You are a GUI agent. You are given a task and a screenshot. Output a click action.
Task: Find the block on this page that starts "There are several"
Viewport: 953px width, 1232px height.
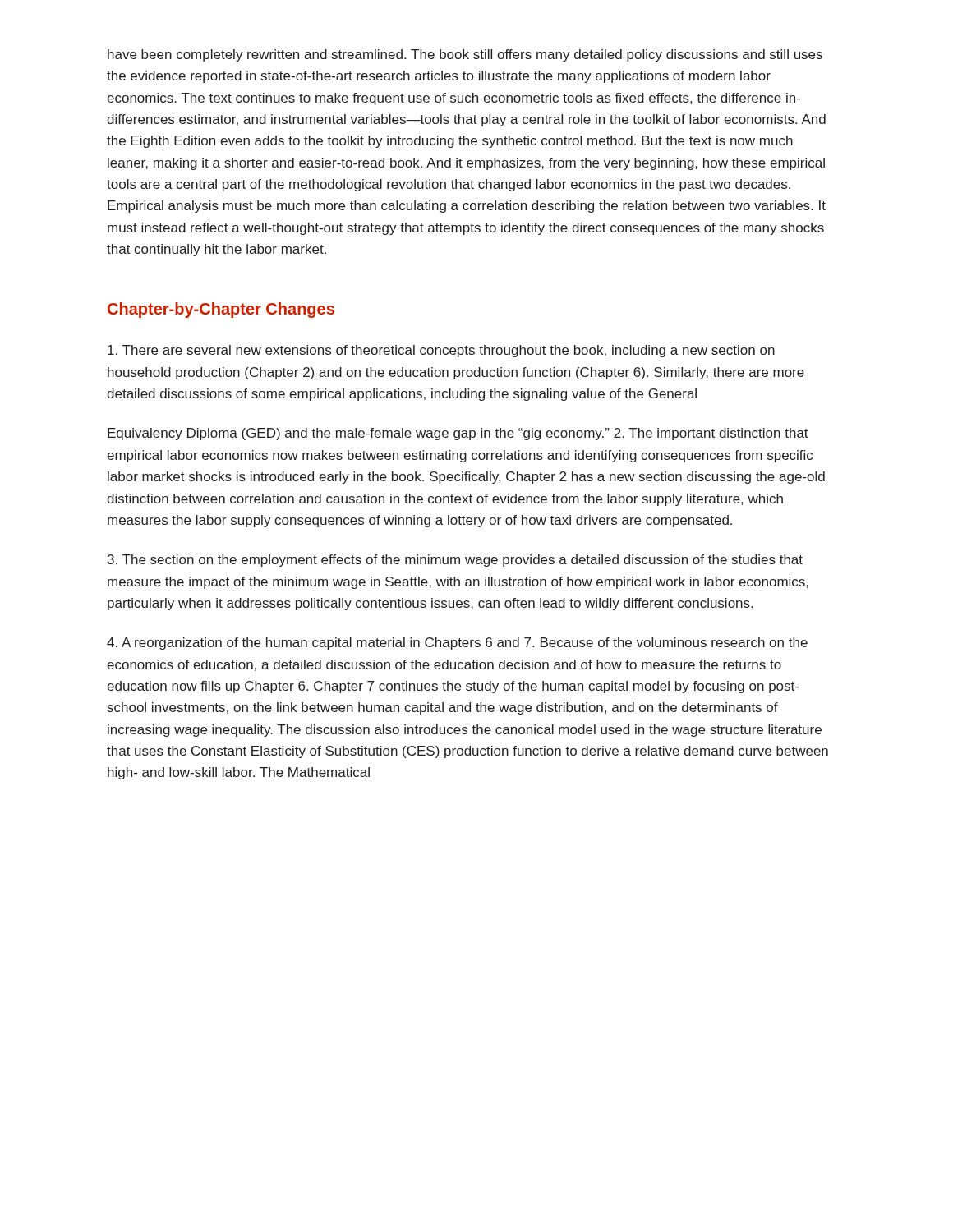point(456,372)
